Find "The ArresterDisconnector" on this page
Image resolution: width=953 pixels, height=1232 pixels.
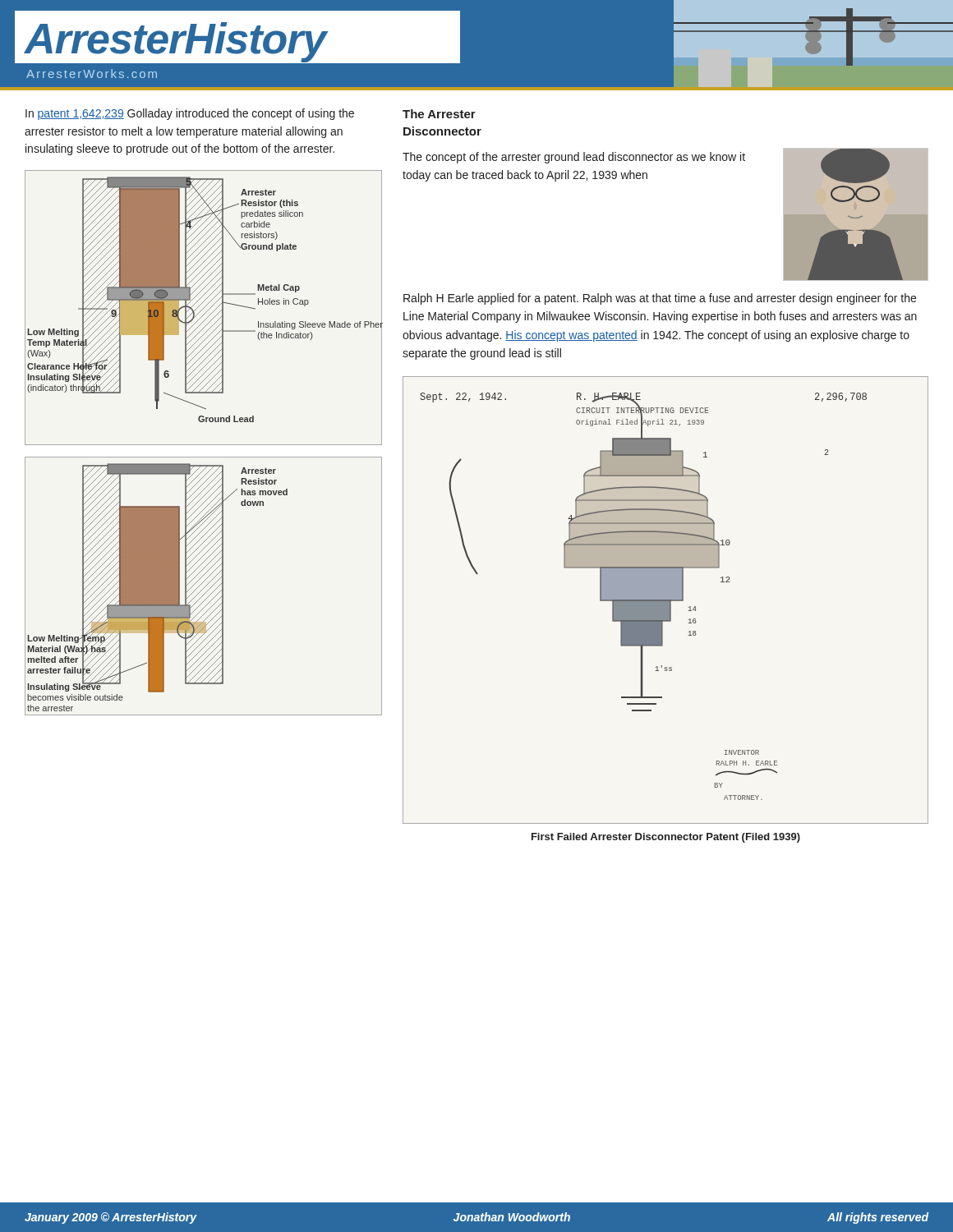[442, 122]
